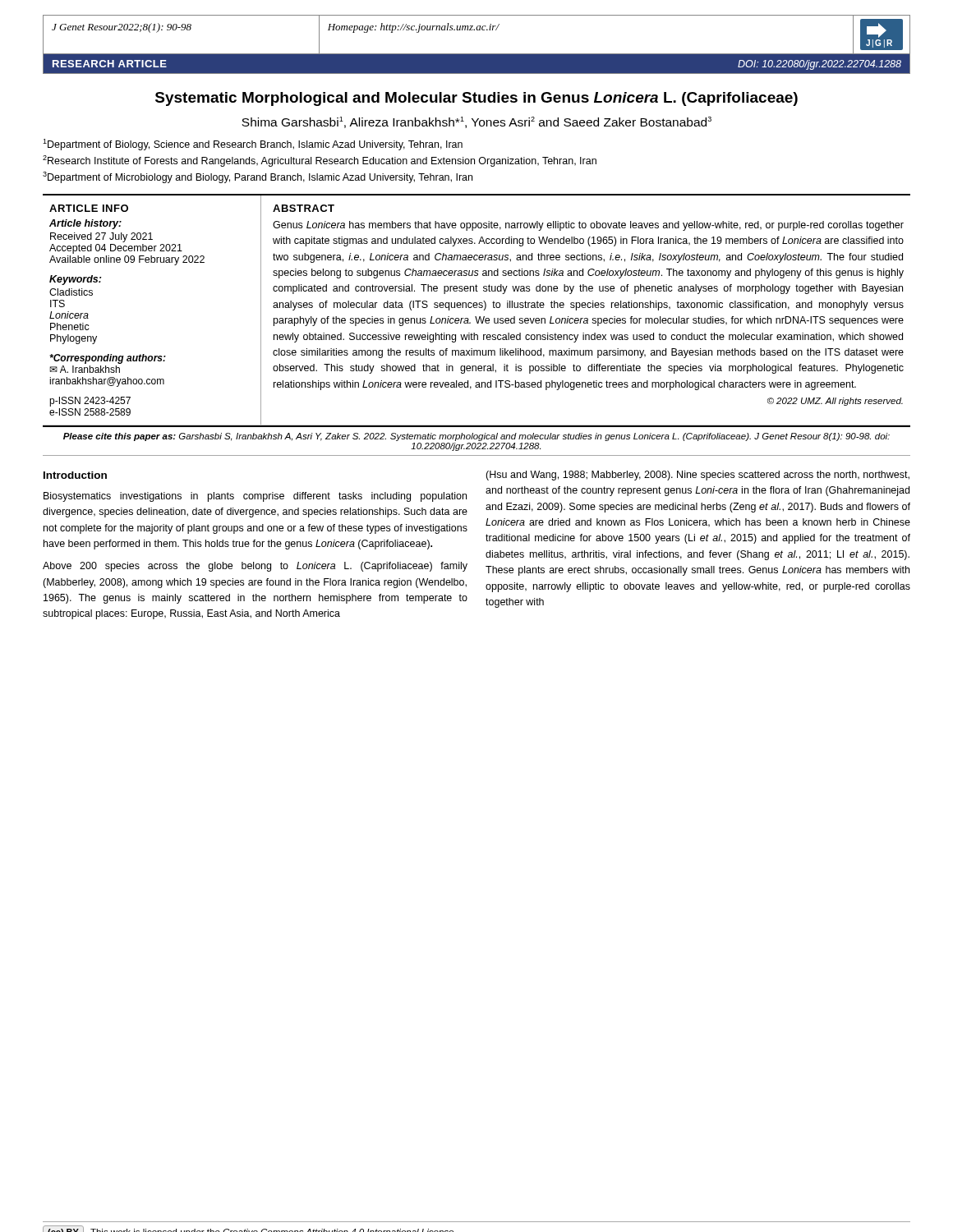Locate the text starting "Shima Garshasbi1, Alireza Iranbakhsh*1, Yones Asri2"

[x=476, y=122]
